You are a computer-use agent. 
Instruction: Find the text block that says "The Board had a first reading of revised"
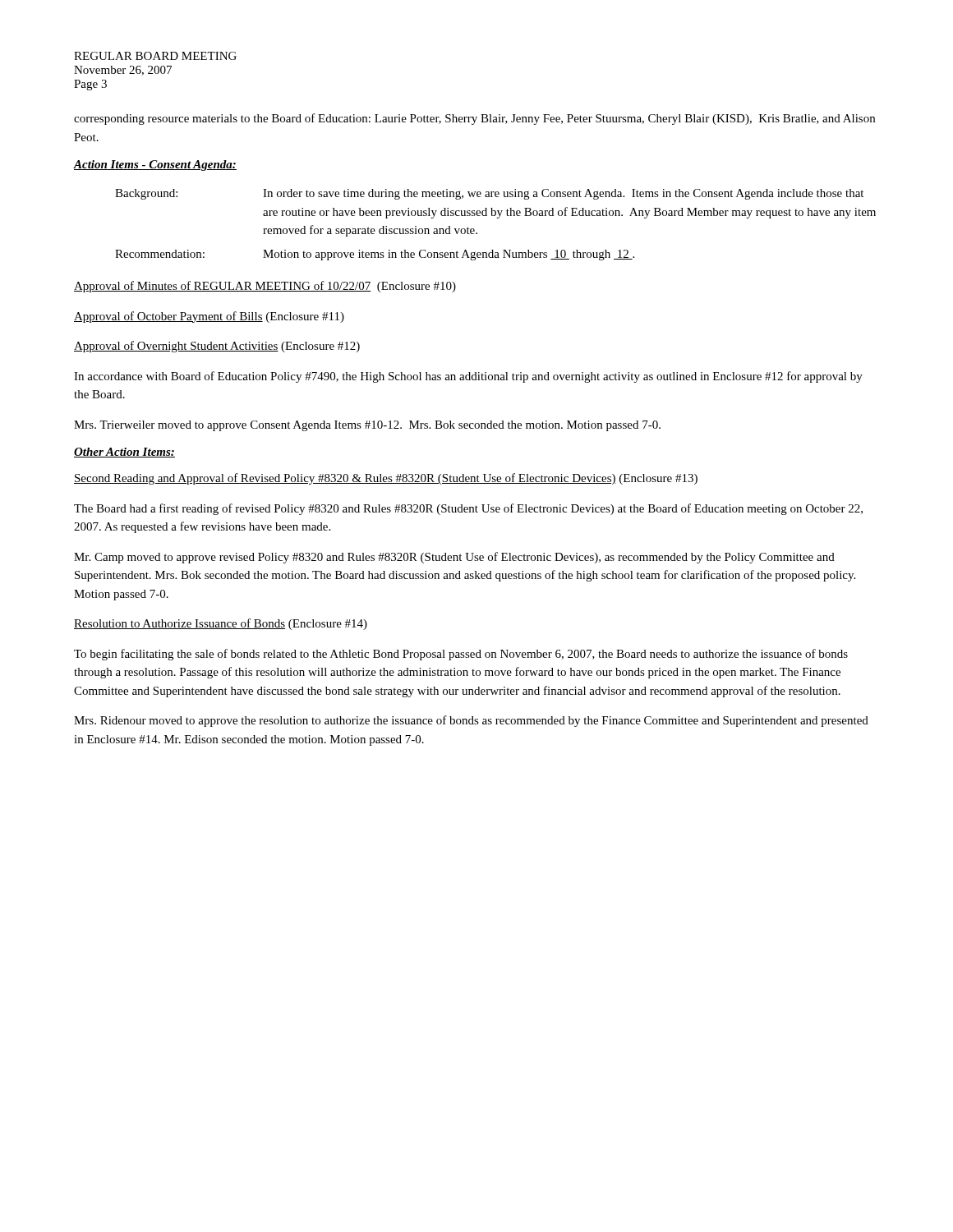click(x=469, y=517)
